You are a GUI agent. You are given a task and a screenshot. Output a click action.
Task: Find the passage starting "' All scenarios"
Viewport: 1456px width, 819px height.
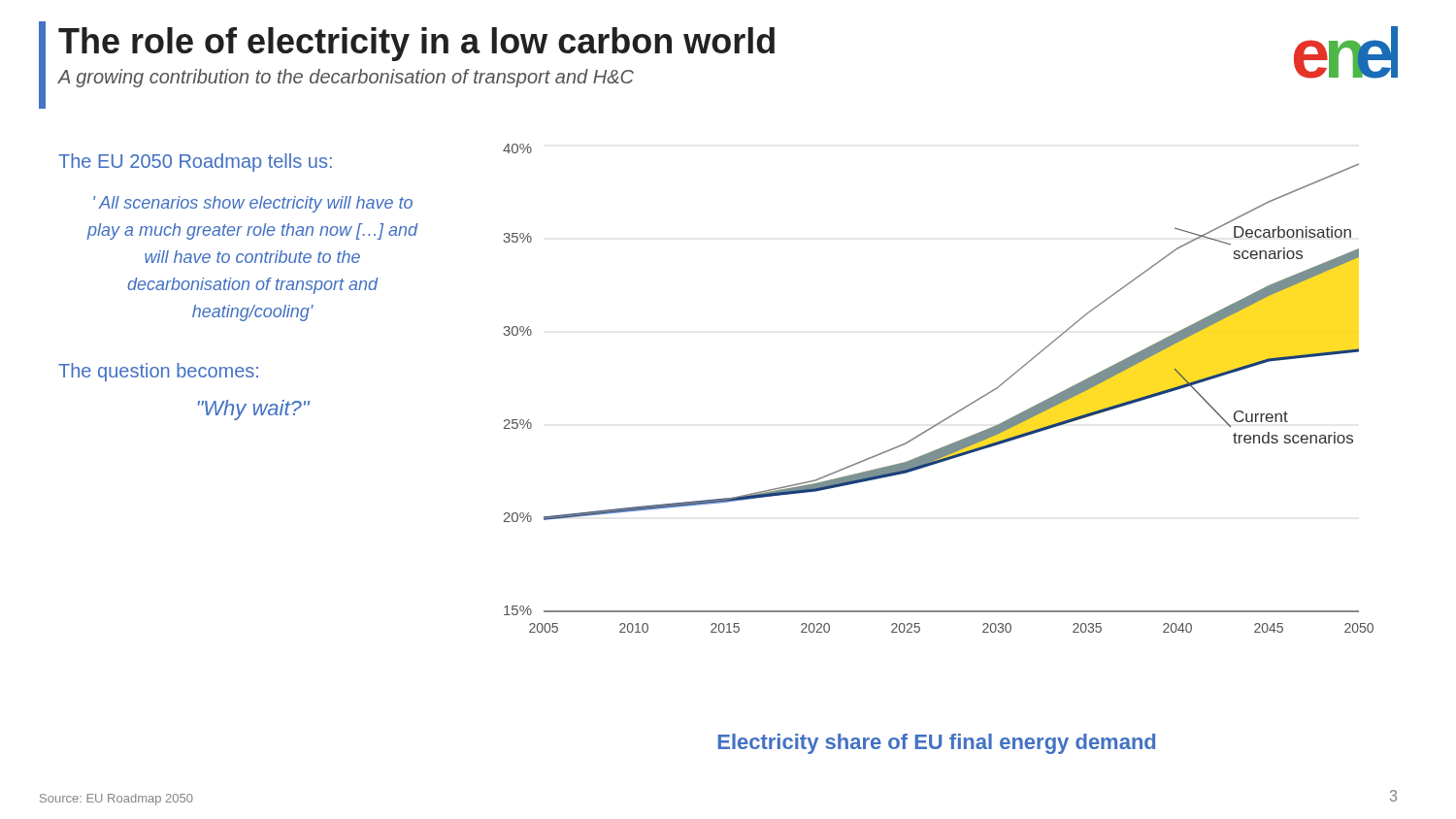tap(252, 257)
